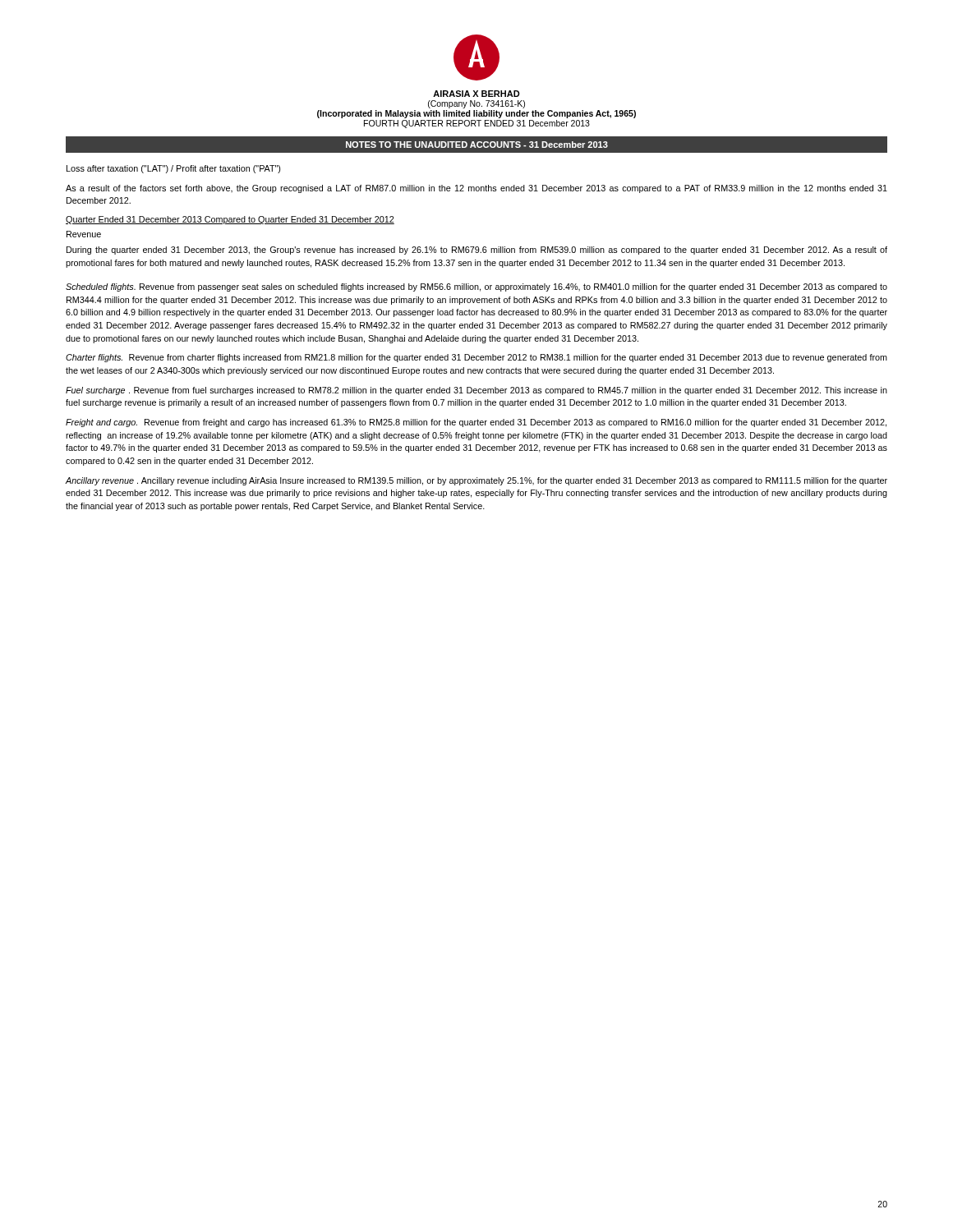
Task: Where is the passage that starts "Scheduled flights. Revenue from"?
Action: point(476,312)
